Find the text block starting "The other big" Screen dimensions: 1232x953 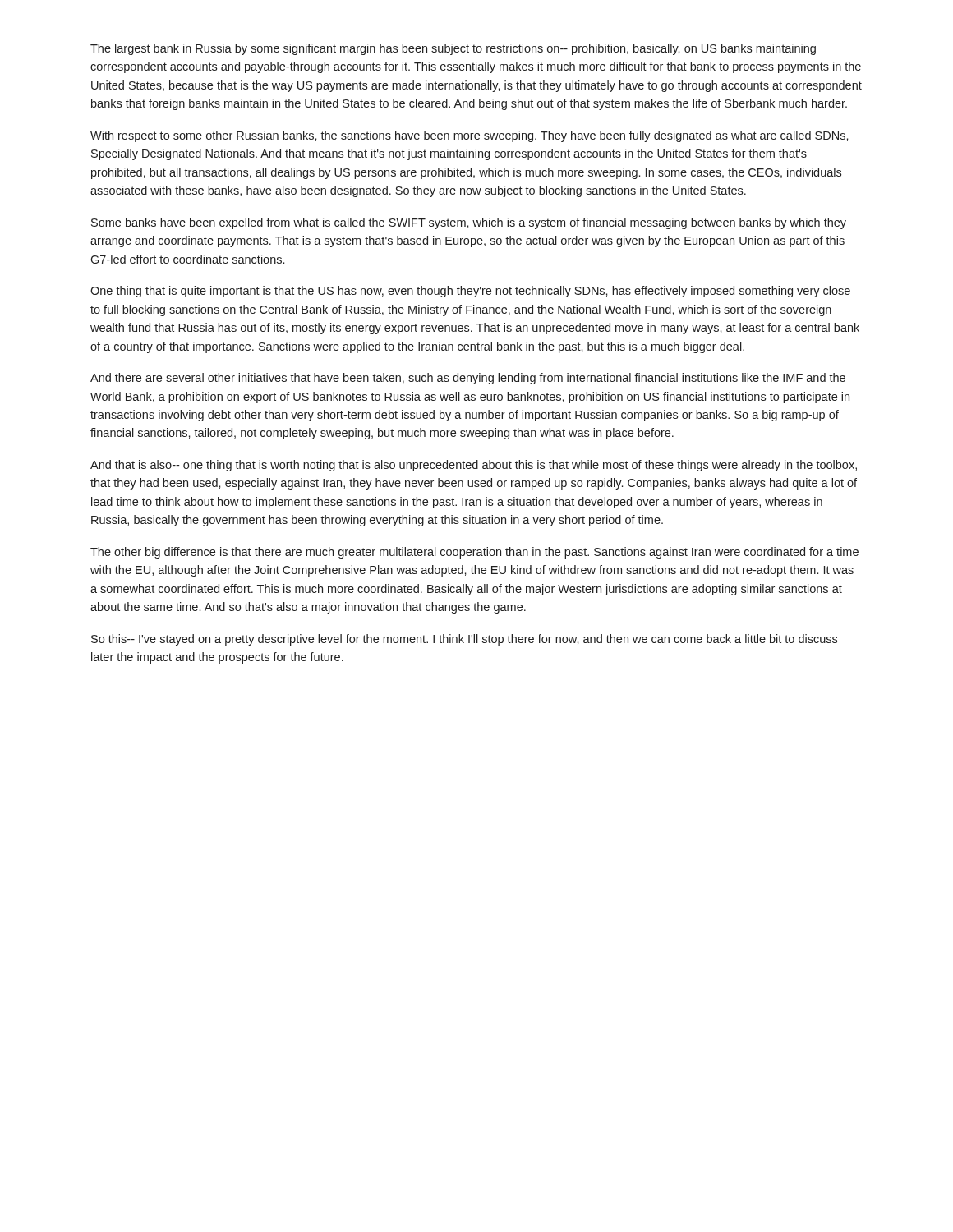pyautogui.click(x=475, y=579)
